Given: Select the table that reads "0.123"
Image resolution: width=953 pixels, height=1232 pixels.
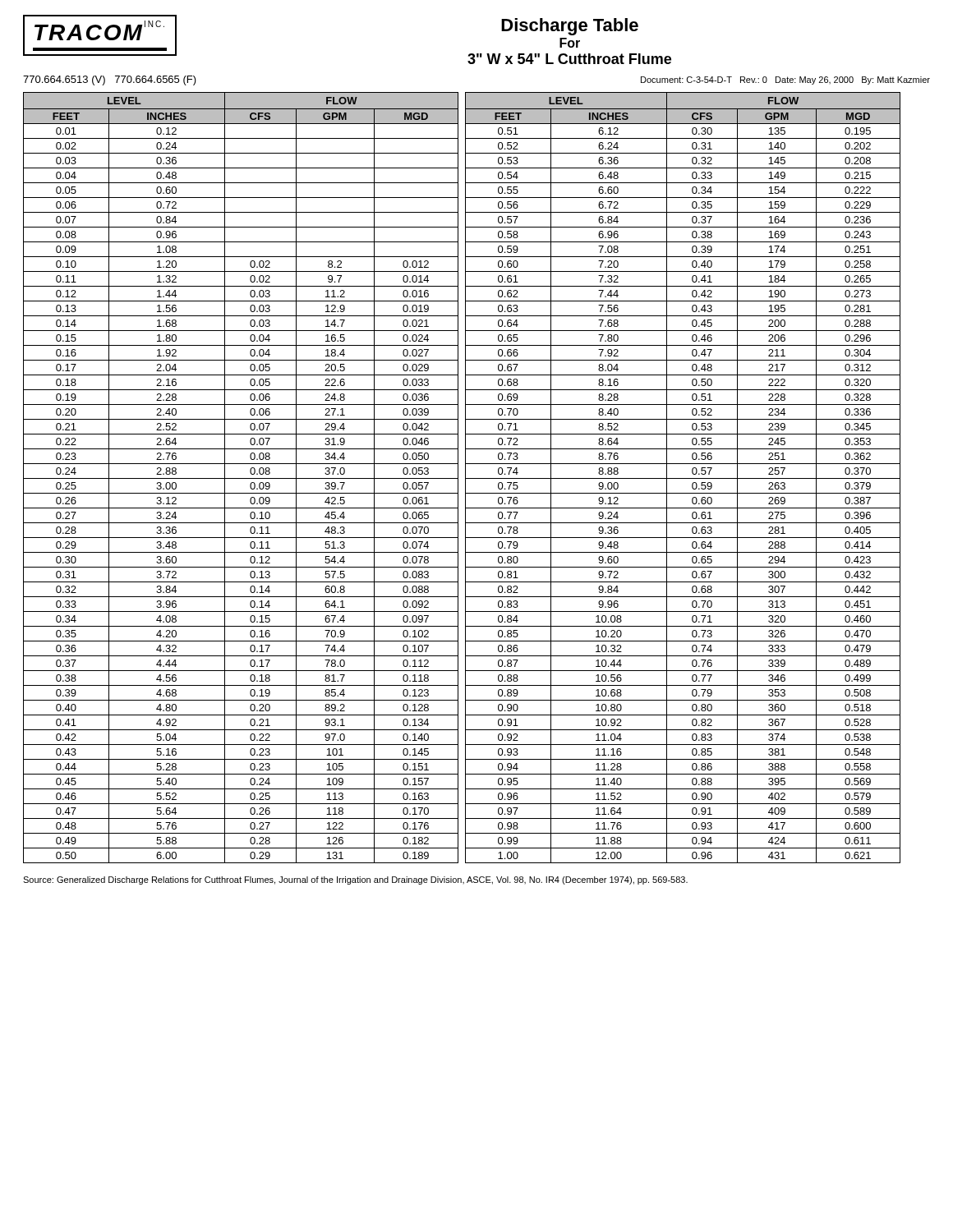Looking at the screenshot, I should [x=241, y=478].
